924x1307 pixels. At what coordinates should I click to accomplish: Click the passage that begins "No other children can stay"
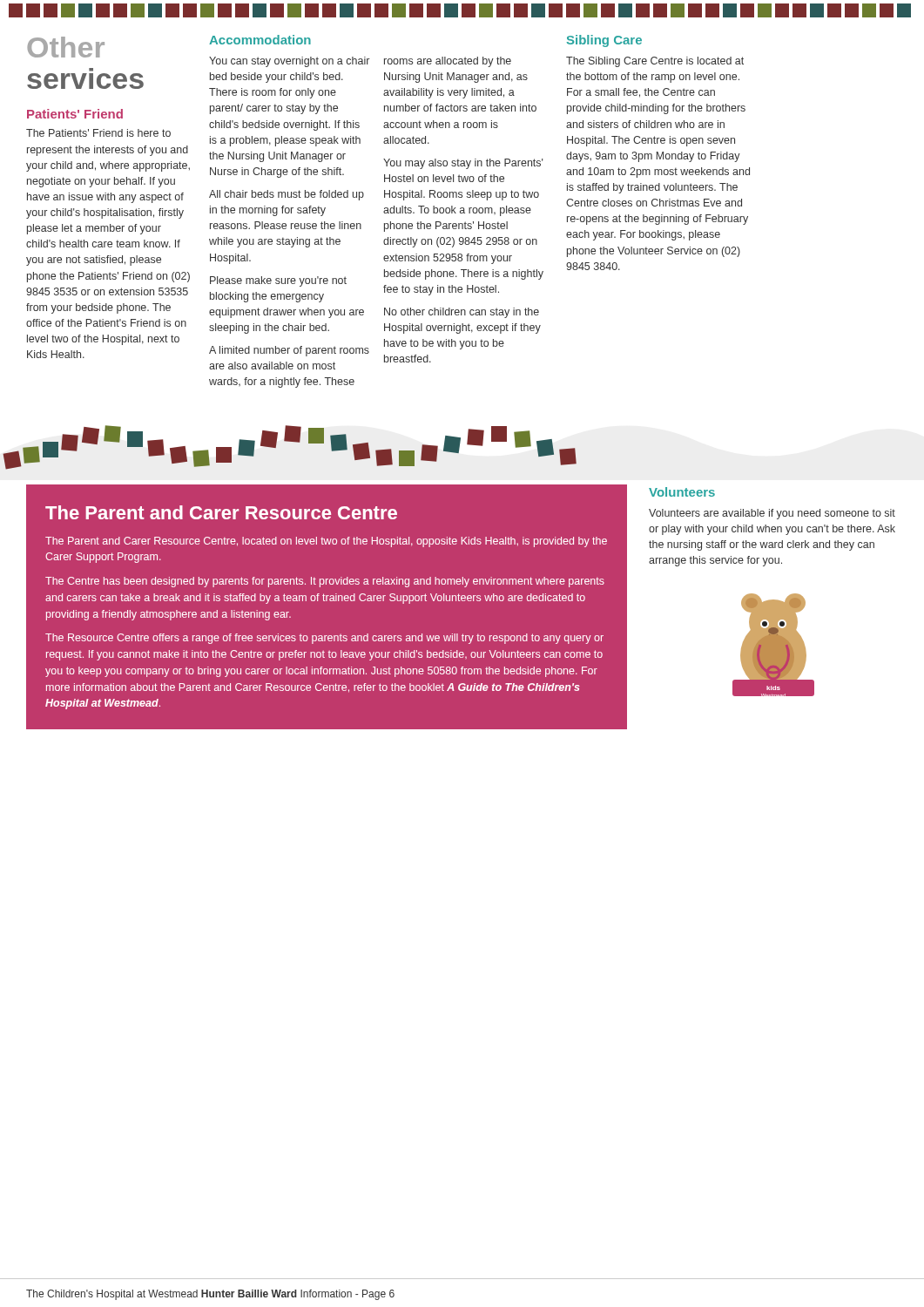click(462, 336)
